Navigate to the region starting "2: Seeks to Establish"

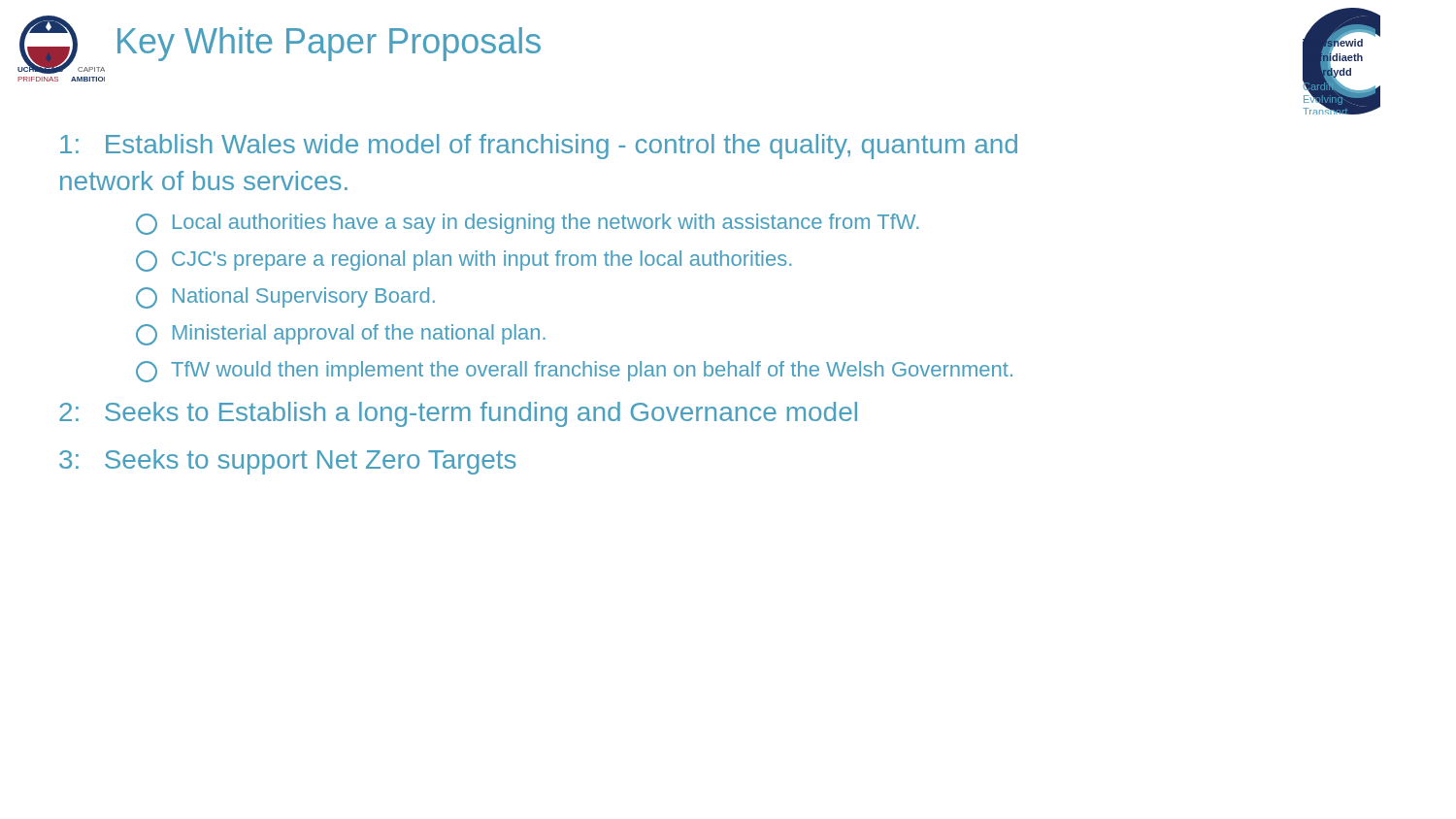(459, 412)
